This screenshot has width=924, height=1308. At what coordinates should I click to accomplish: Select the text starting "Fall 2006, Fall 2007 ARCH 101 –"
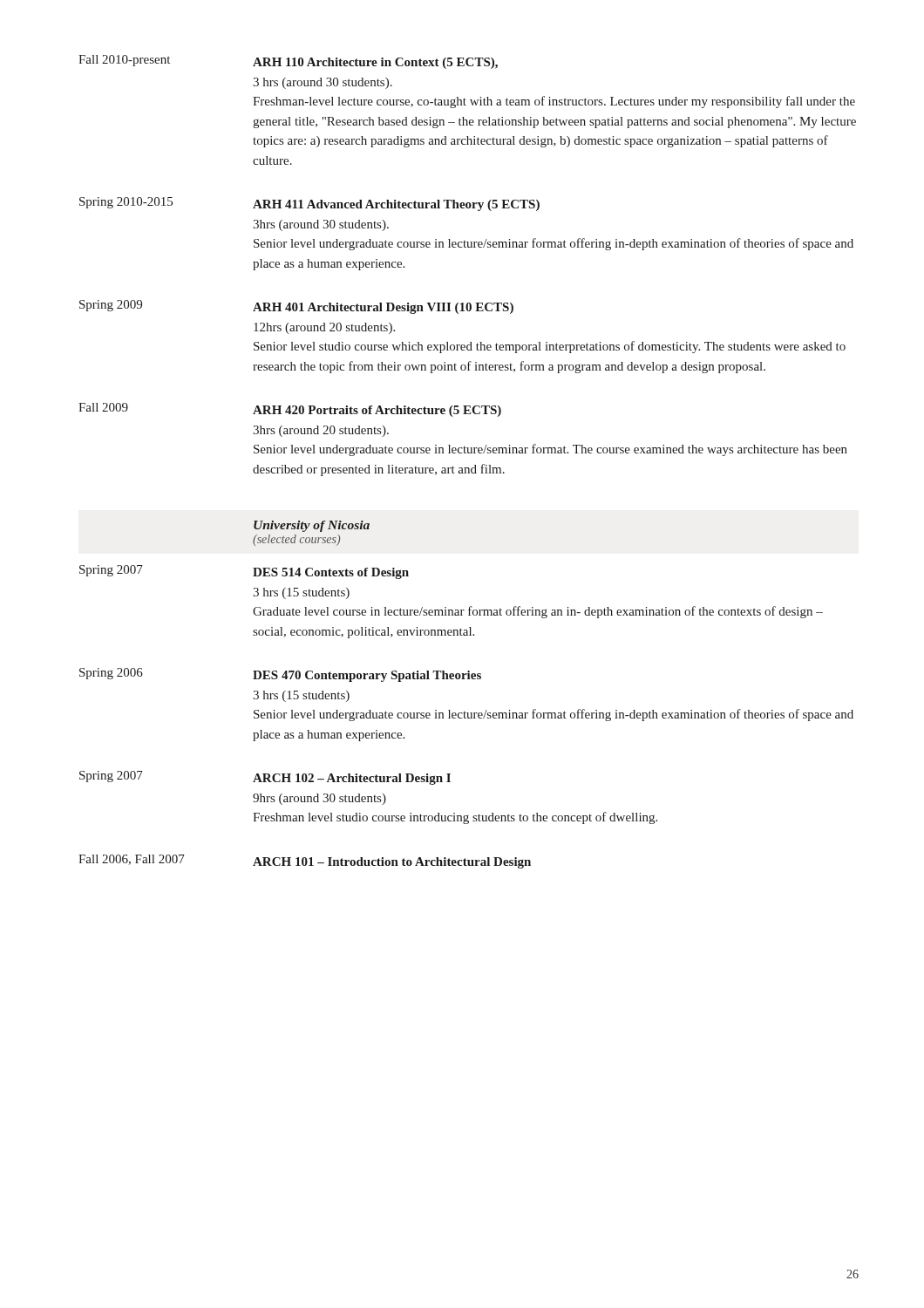coord(469,861)
